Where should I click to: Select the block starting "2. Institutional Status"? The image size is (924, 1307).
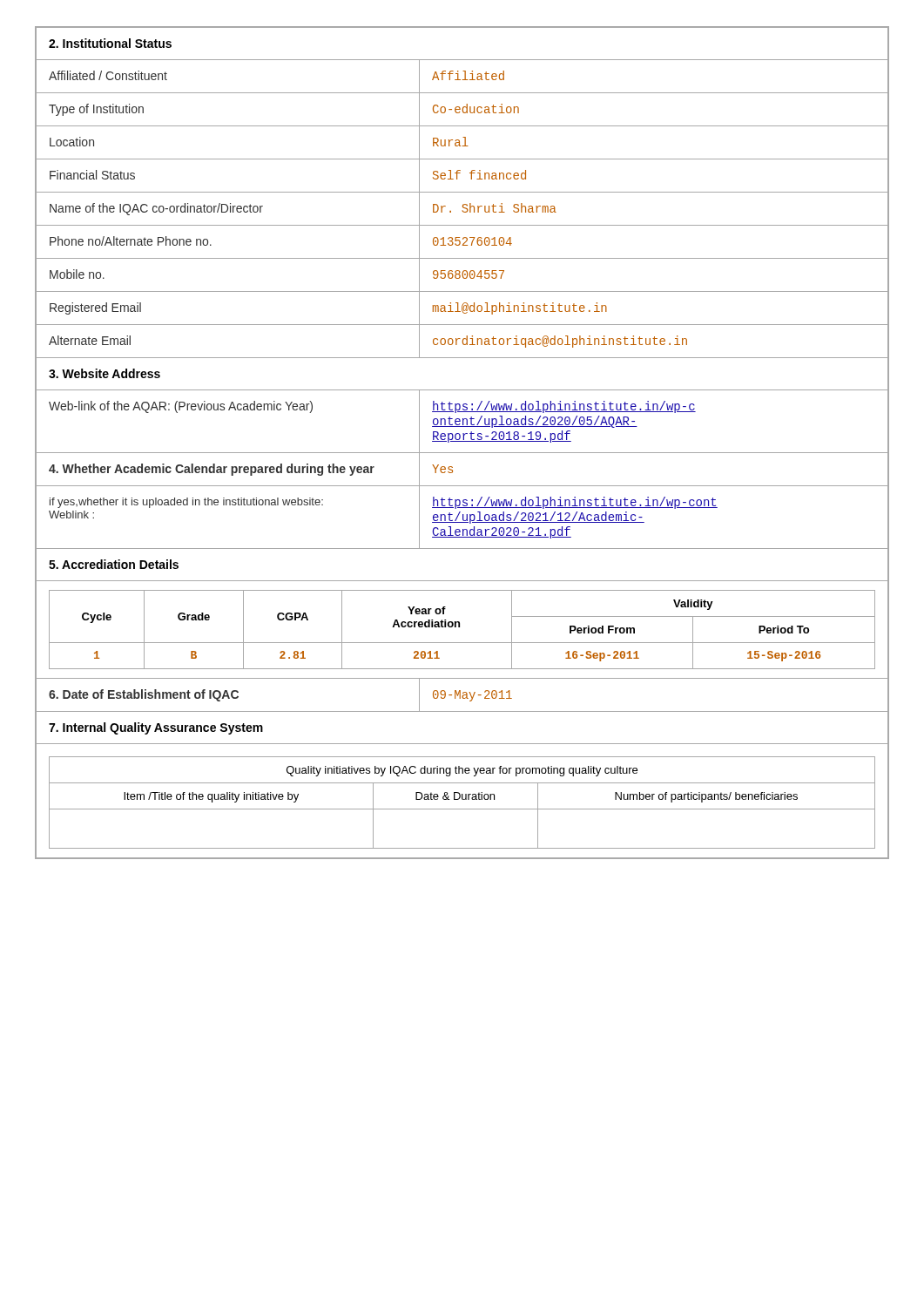(110, 44)
